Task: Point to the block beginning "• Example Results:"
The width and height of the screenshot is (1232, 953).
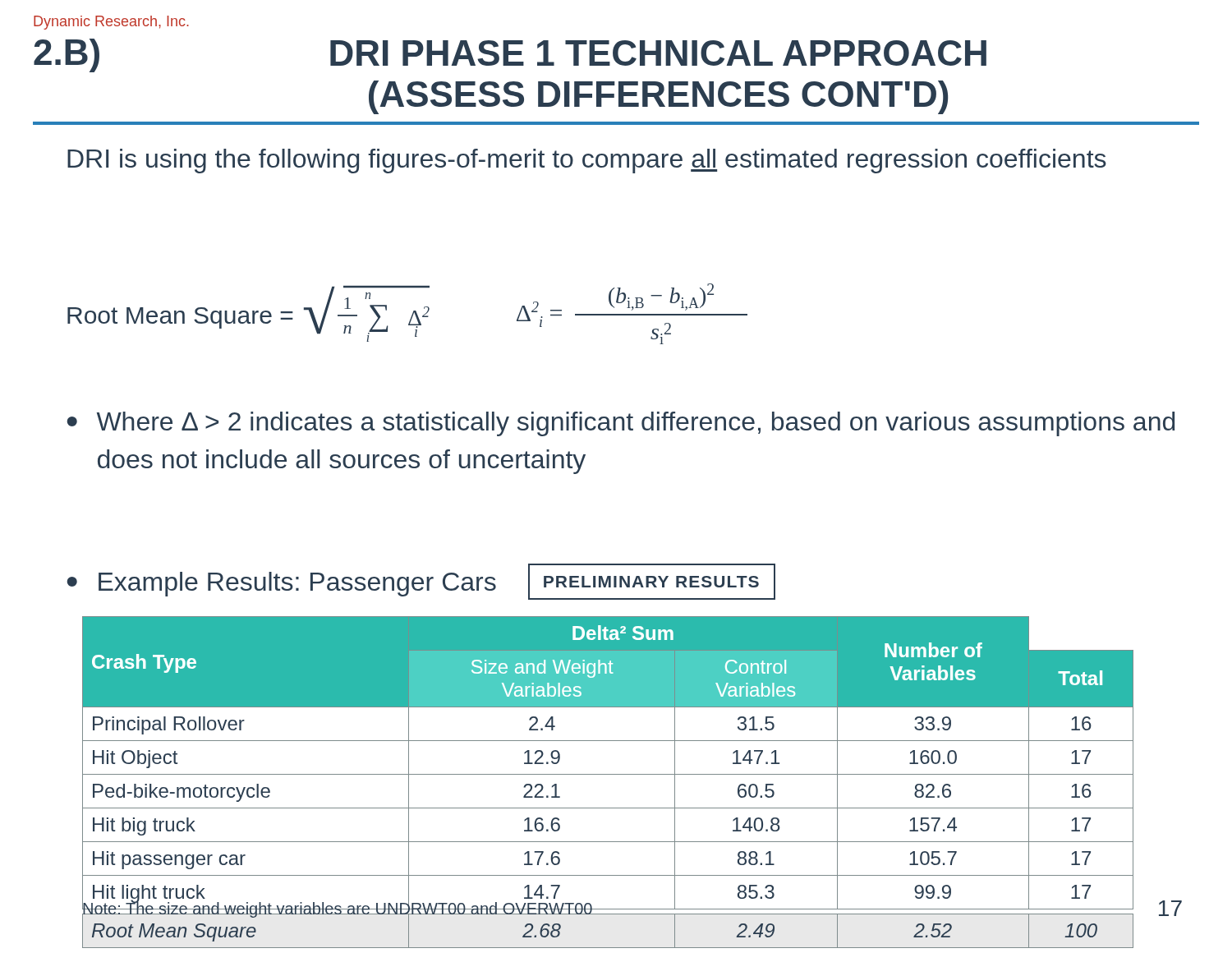Action: (x=420, y=582)
